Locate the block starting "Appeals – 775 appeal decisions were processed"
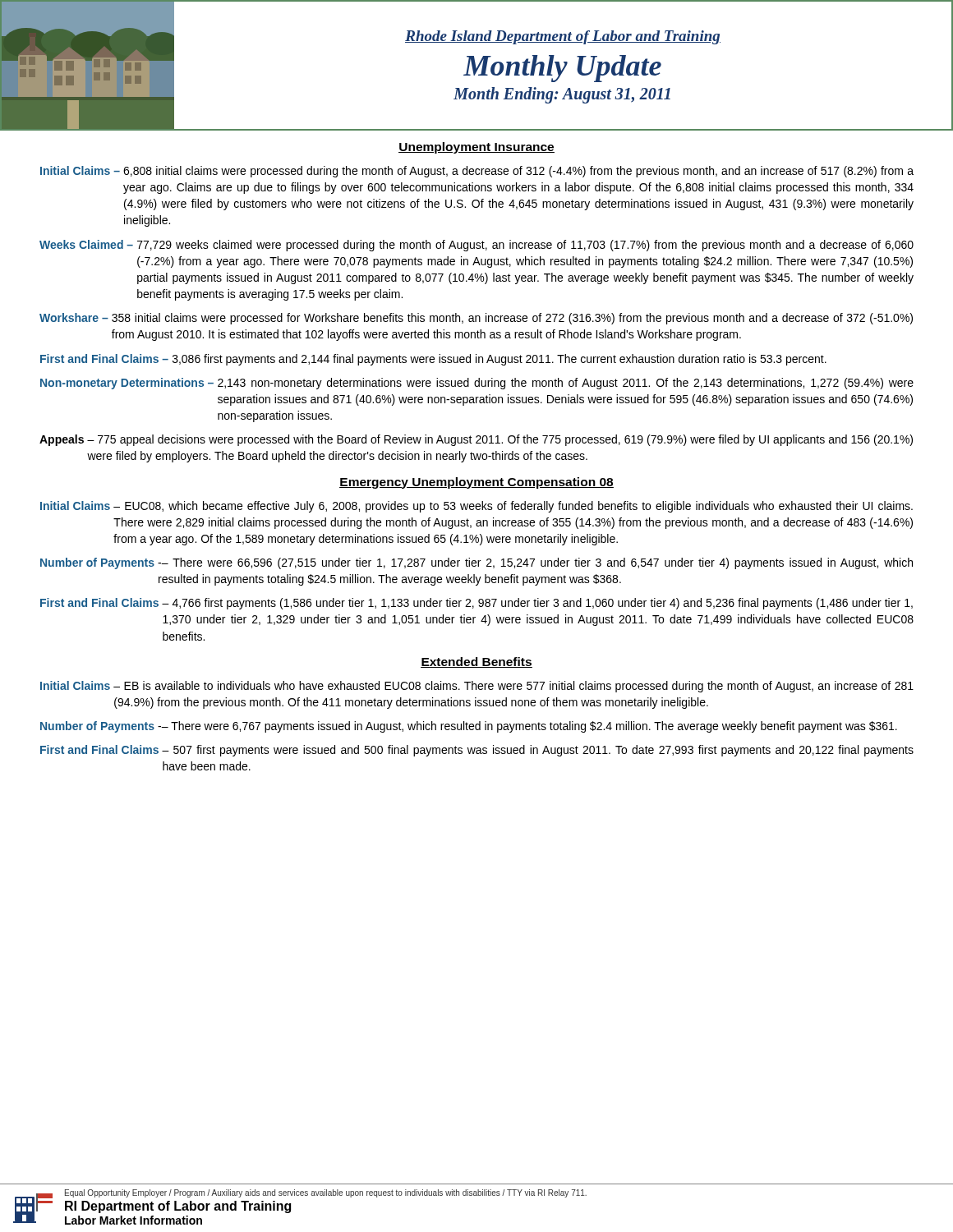953x1232 pixels. pos(476,448)
